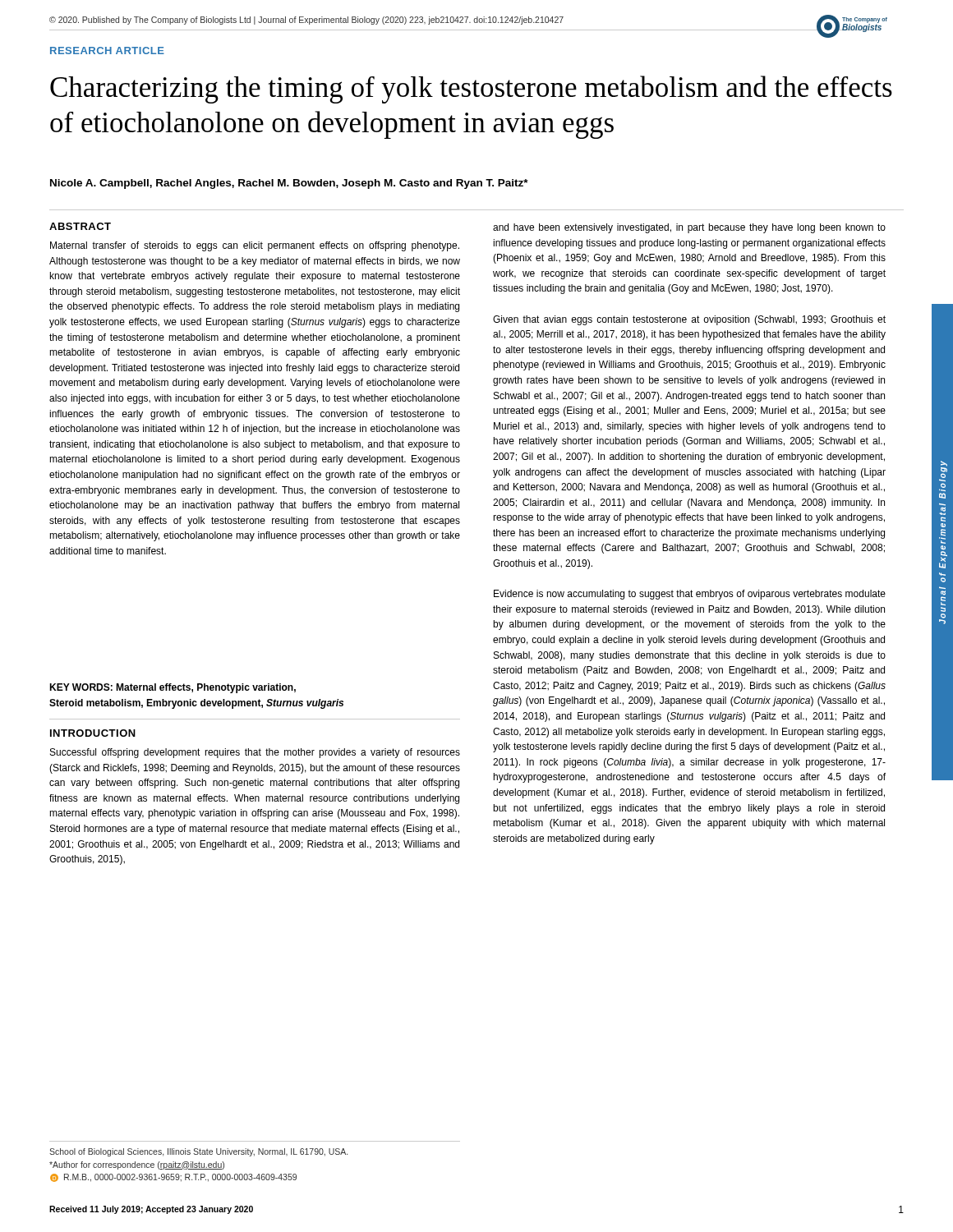
Task: Navigate to the region starting "School of Biological Sciences, Illinois State University,"
Action: tap(199, 1151)
